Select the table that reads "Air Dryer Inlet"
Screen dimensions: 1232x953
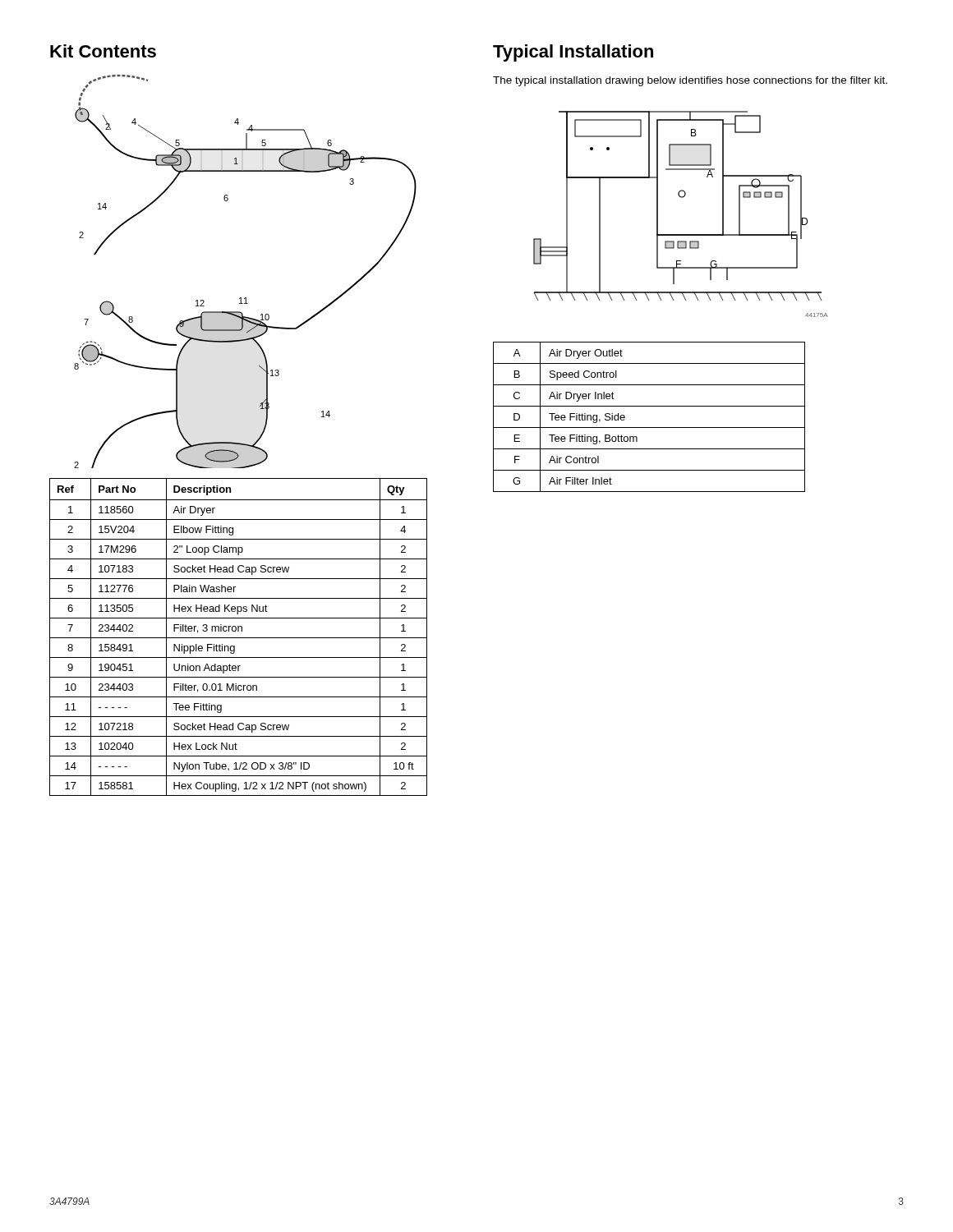698,417
